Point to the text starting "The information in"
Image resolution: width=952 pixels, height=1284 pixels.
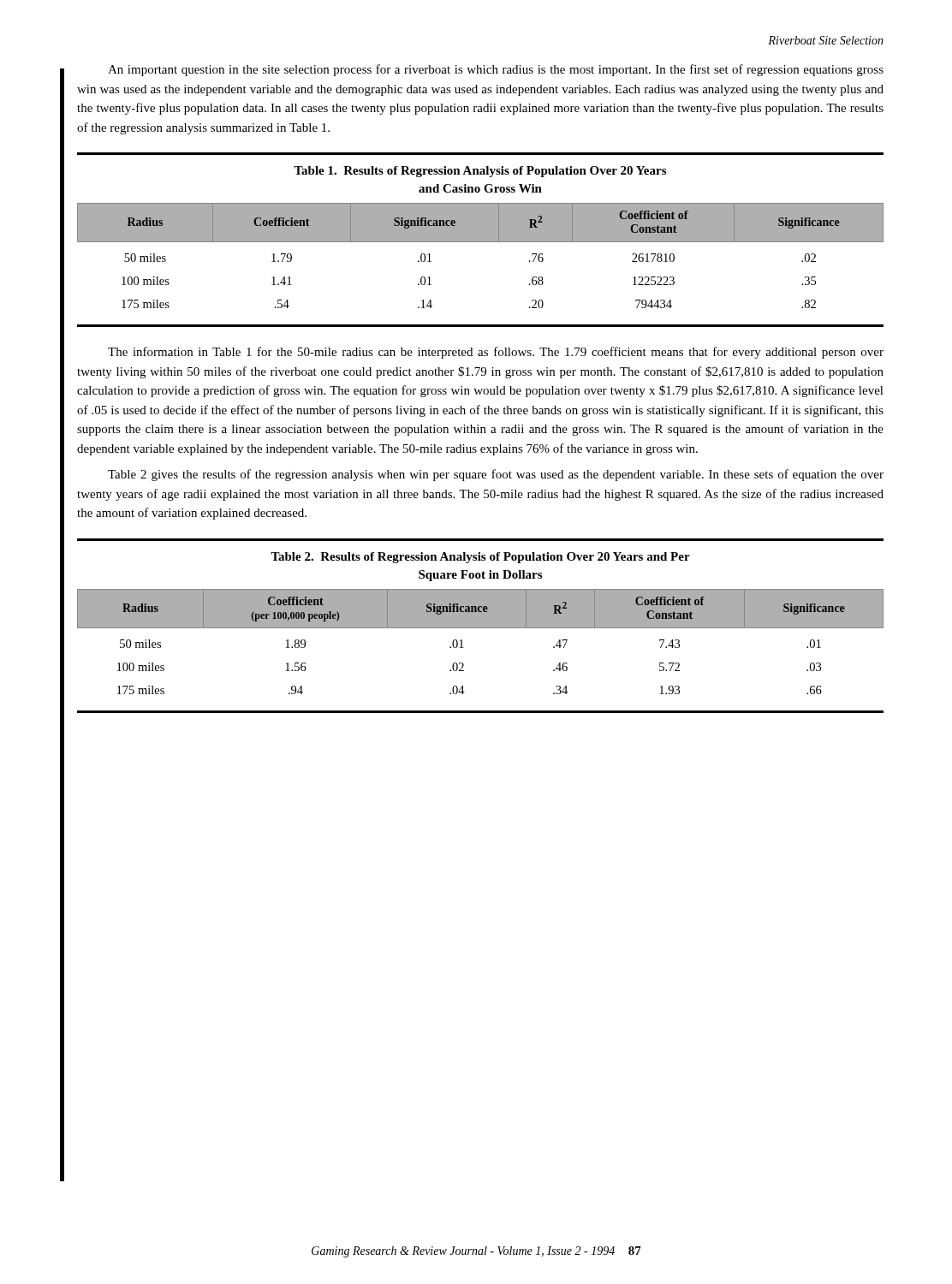coord(480,433)
